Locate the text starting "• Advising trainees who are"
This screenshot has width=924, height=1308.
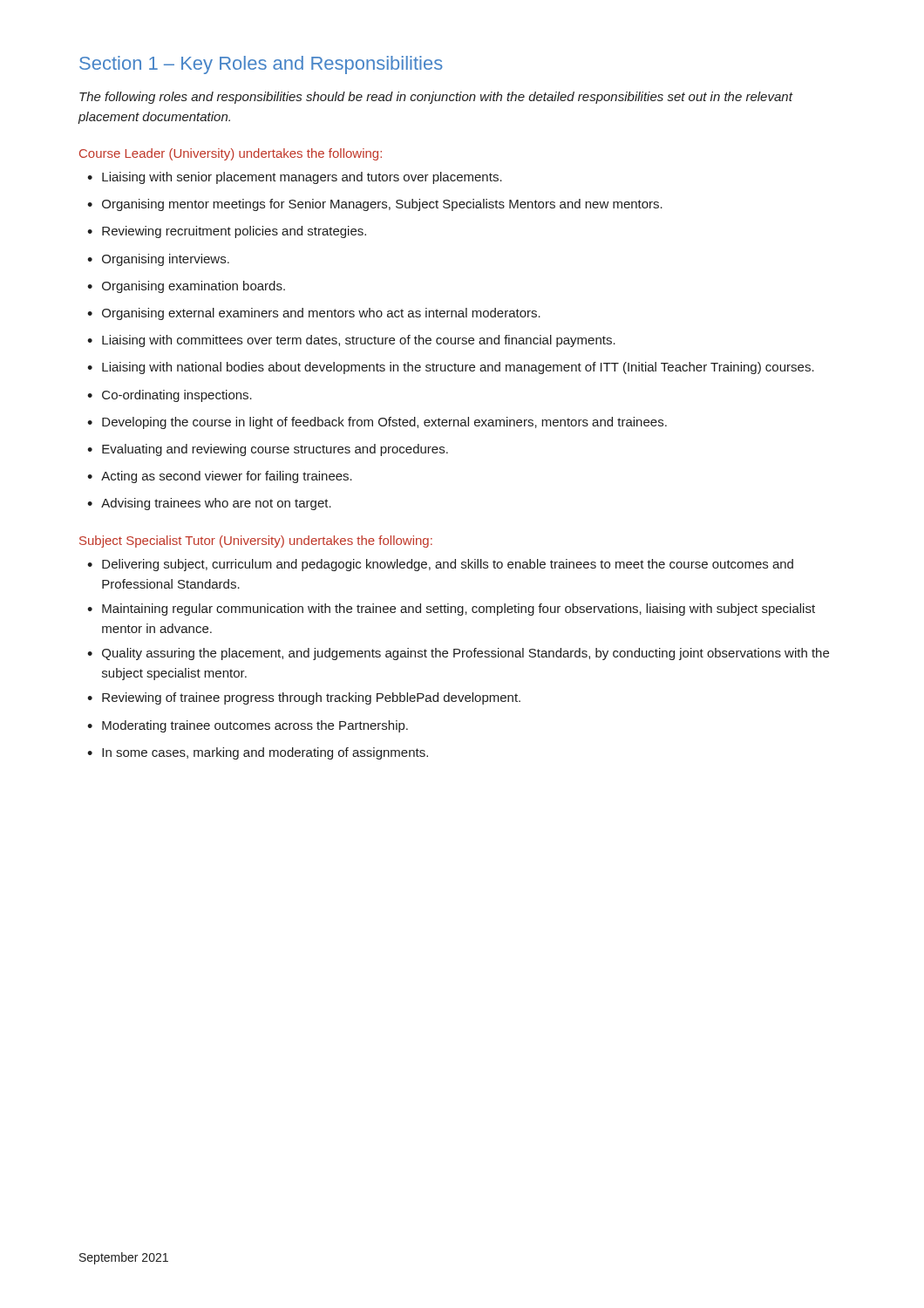coord(209,505)
